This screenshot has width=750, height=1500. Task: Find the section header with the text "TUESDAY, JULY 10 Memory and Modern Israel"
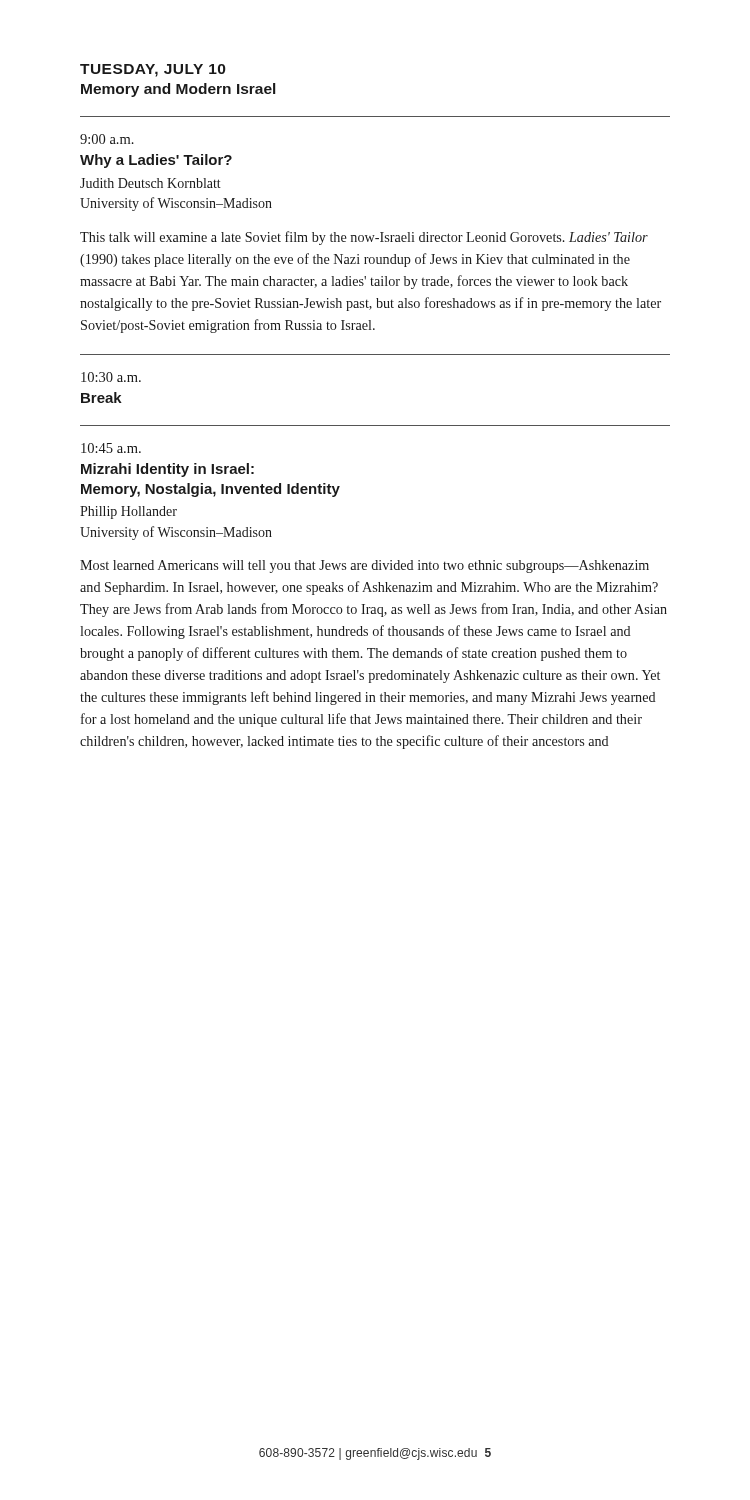click(x=152, y=70)
